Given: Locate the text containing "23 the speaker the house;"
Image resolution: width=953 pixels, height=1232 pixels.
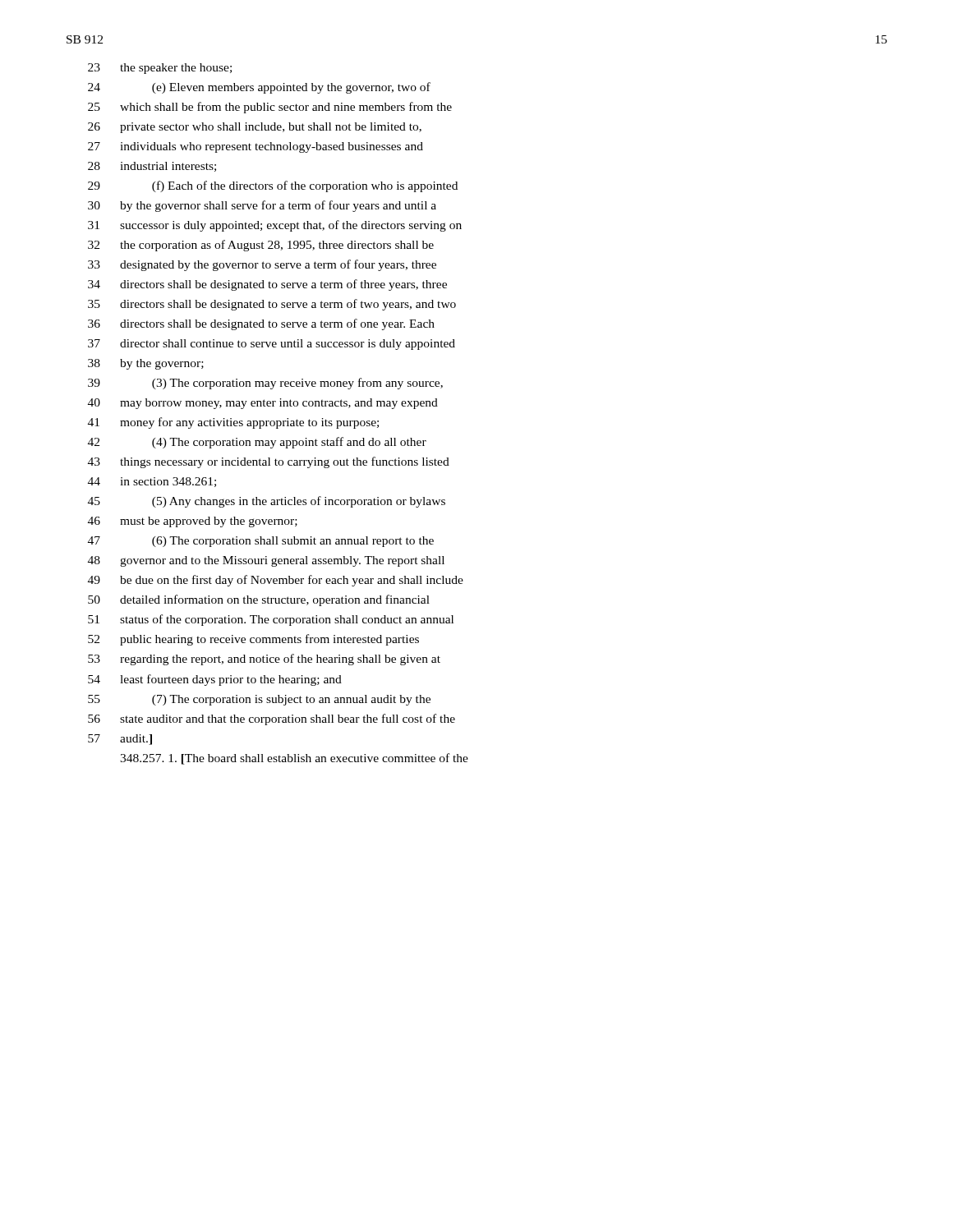Looking at the screenshot, I should coord(160,69).
